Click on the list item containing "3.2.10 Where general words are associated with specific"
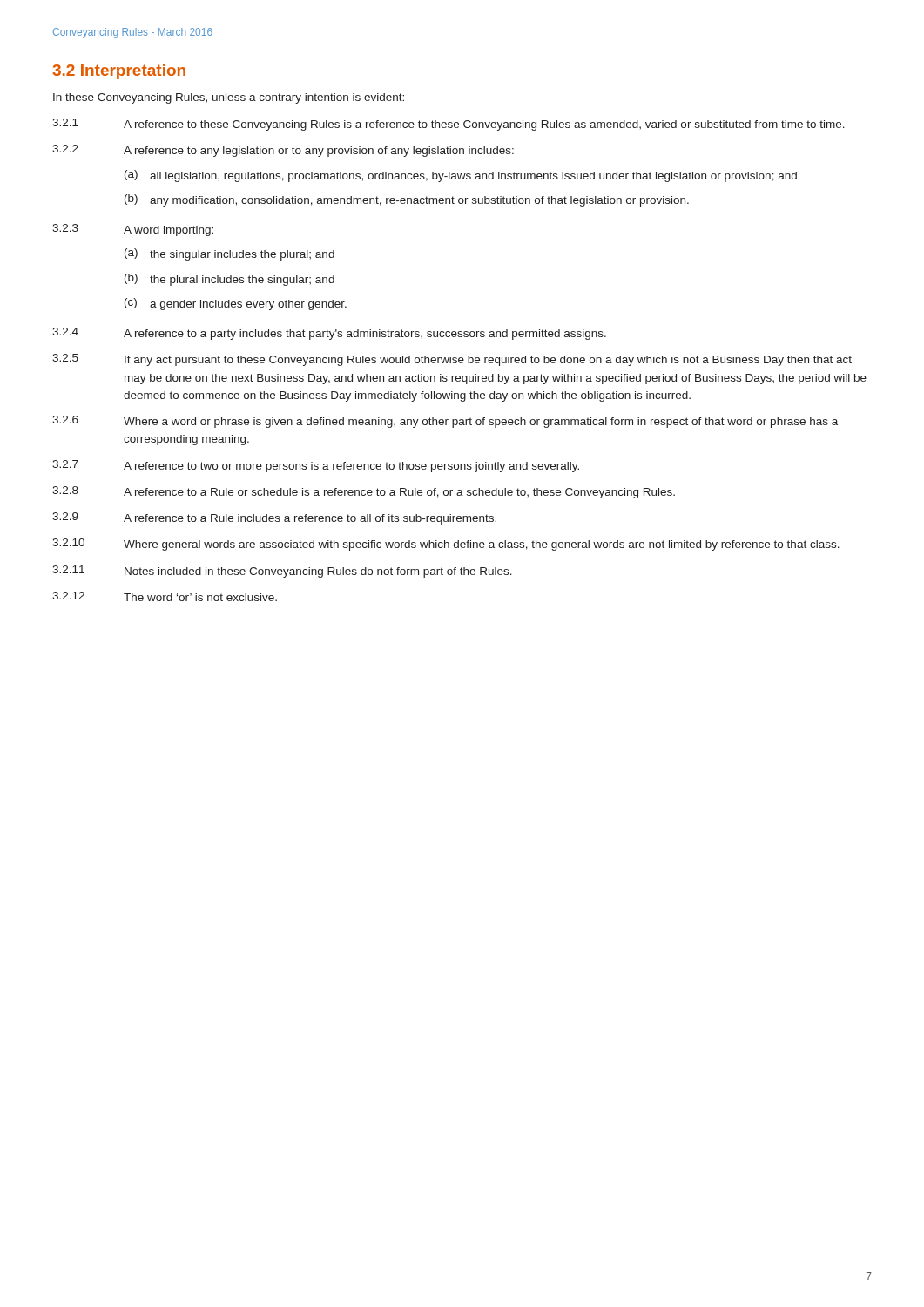924x1307 pixels. [462, 545]
